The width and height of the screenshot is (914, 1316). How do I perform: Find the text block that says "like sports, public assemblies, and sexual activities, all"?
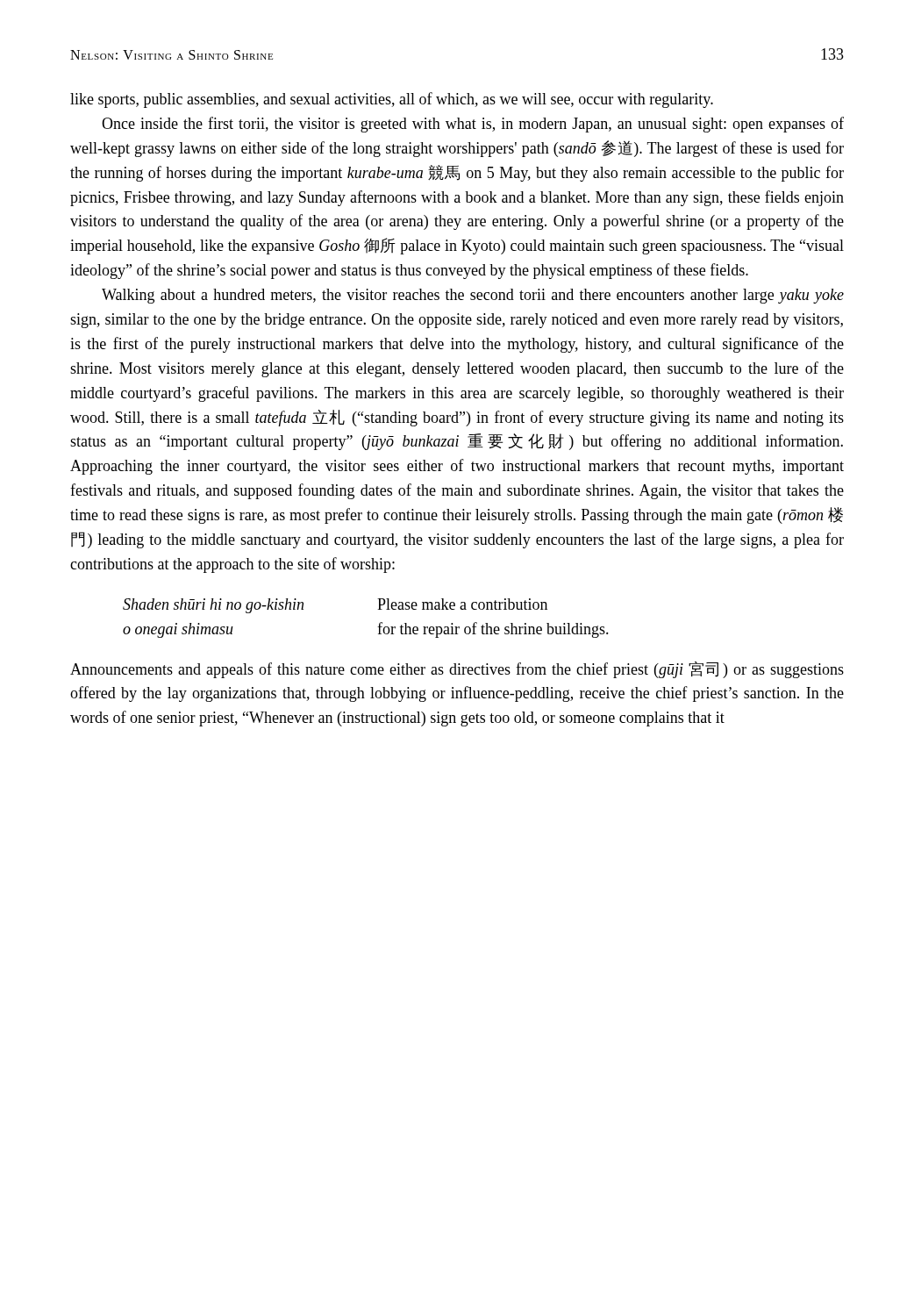pyautogui.click(x=457, y=332)
